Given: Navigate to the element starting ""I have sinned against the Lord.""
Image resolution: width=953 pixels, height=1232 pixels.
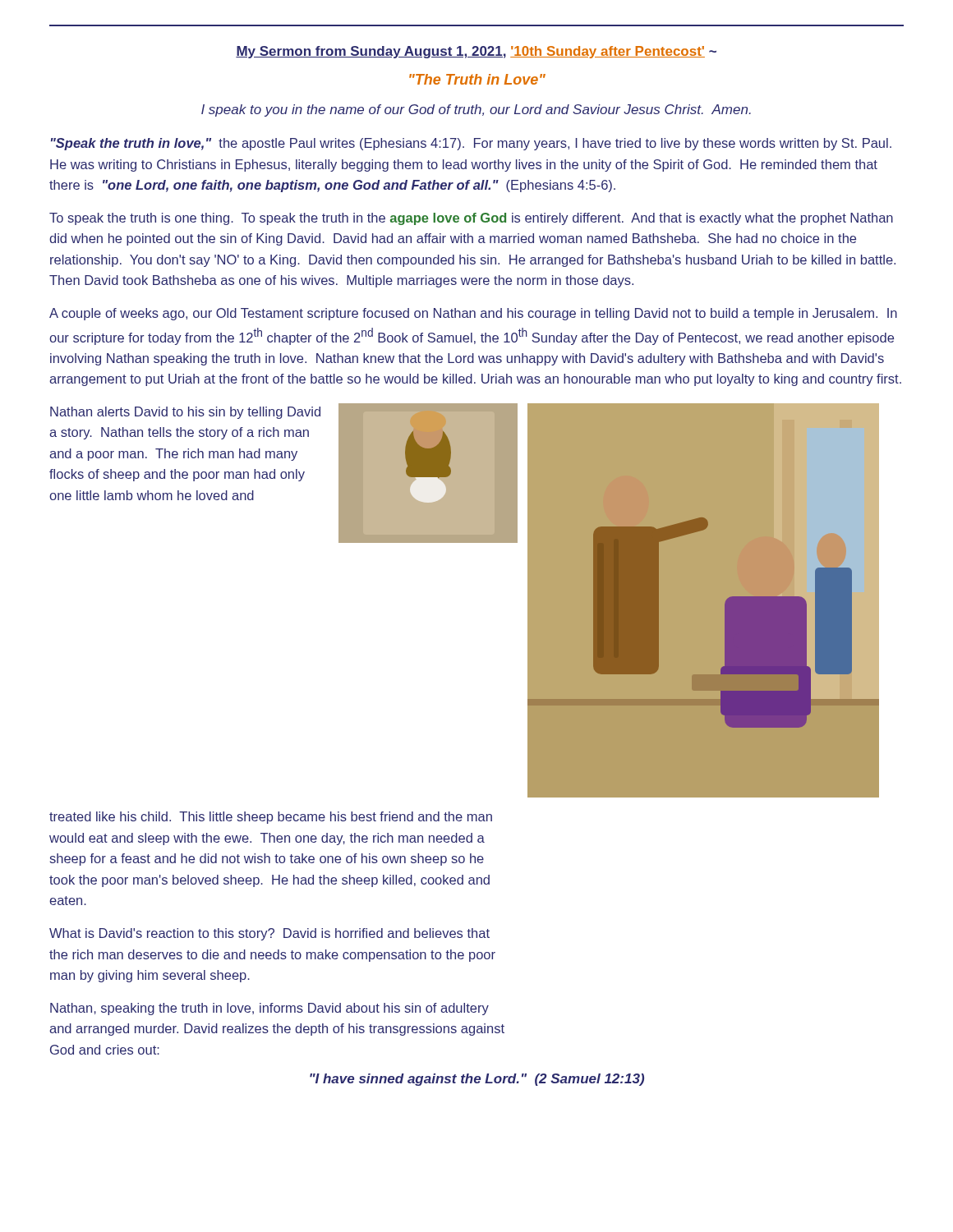Looking at the screenshot, I should tap(476, 1079).
